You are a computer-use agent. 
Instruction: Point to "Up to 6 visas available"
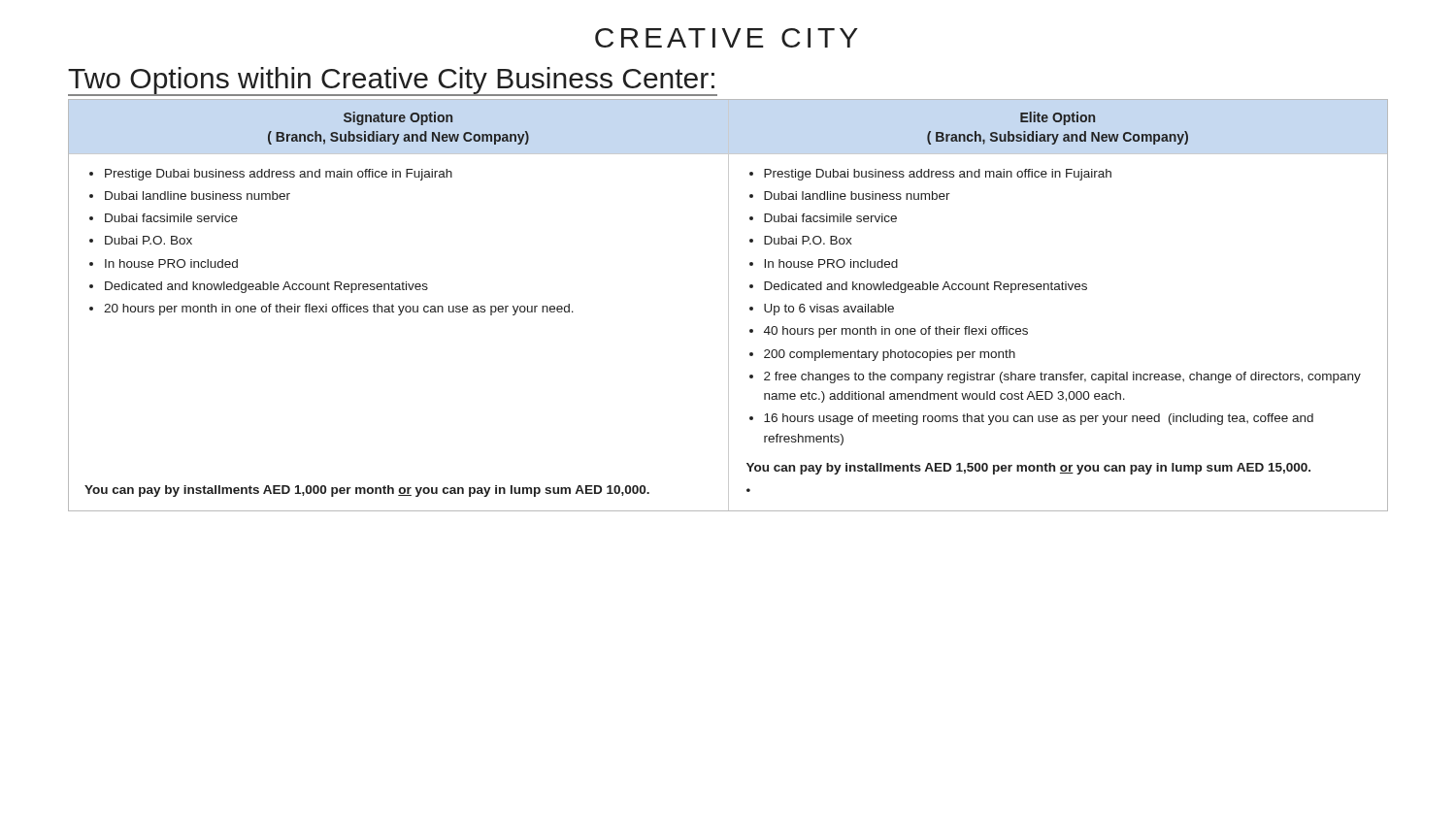coord(829,308)
